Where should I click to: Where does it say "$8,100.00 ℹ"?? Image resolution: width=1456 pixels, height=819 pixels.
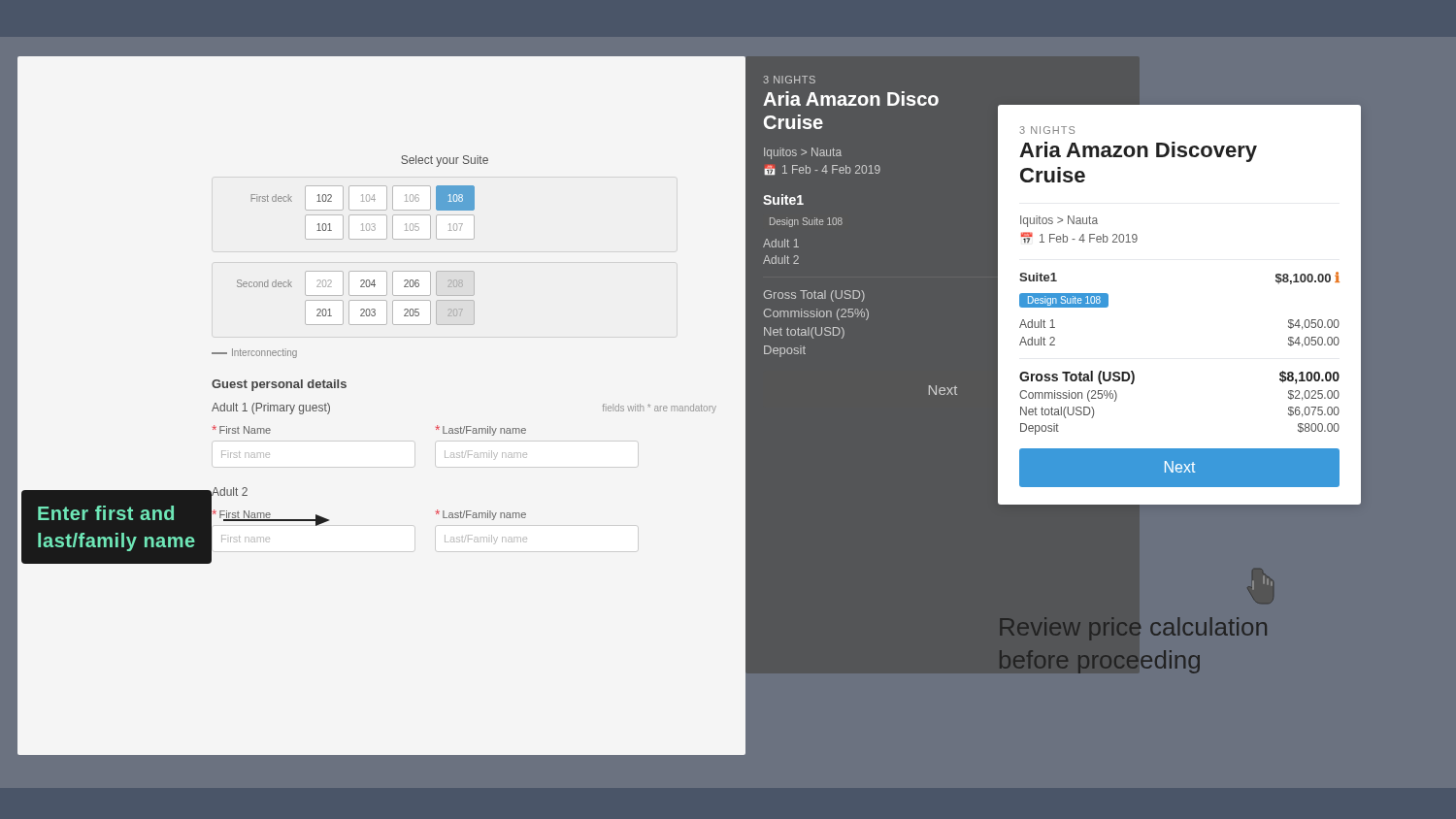tap(1307, 277)
